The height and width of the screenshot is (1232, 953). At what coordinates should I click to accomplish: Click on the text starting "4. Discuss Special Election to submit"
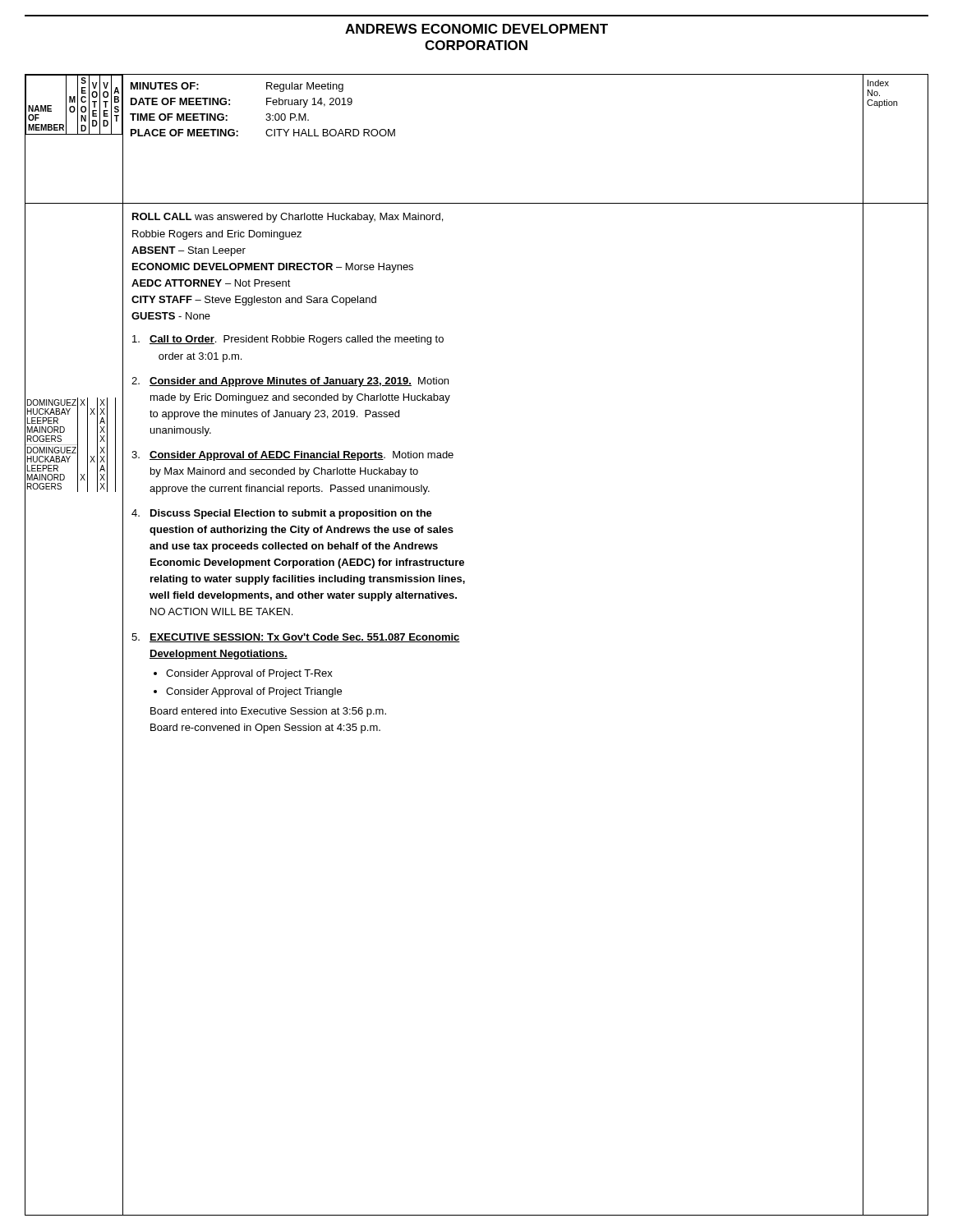tap(298, 563)
